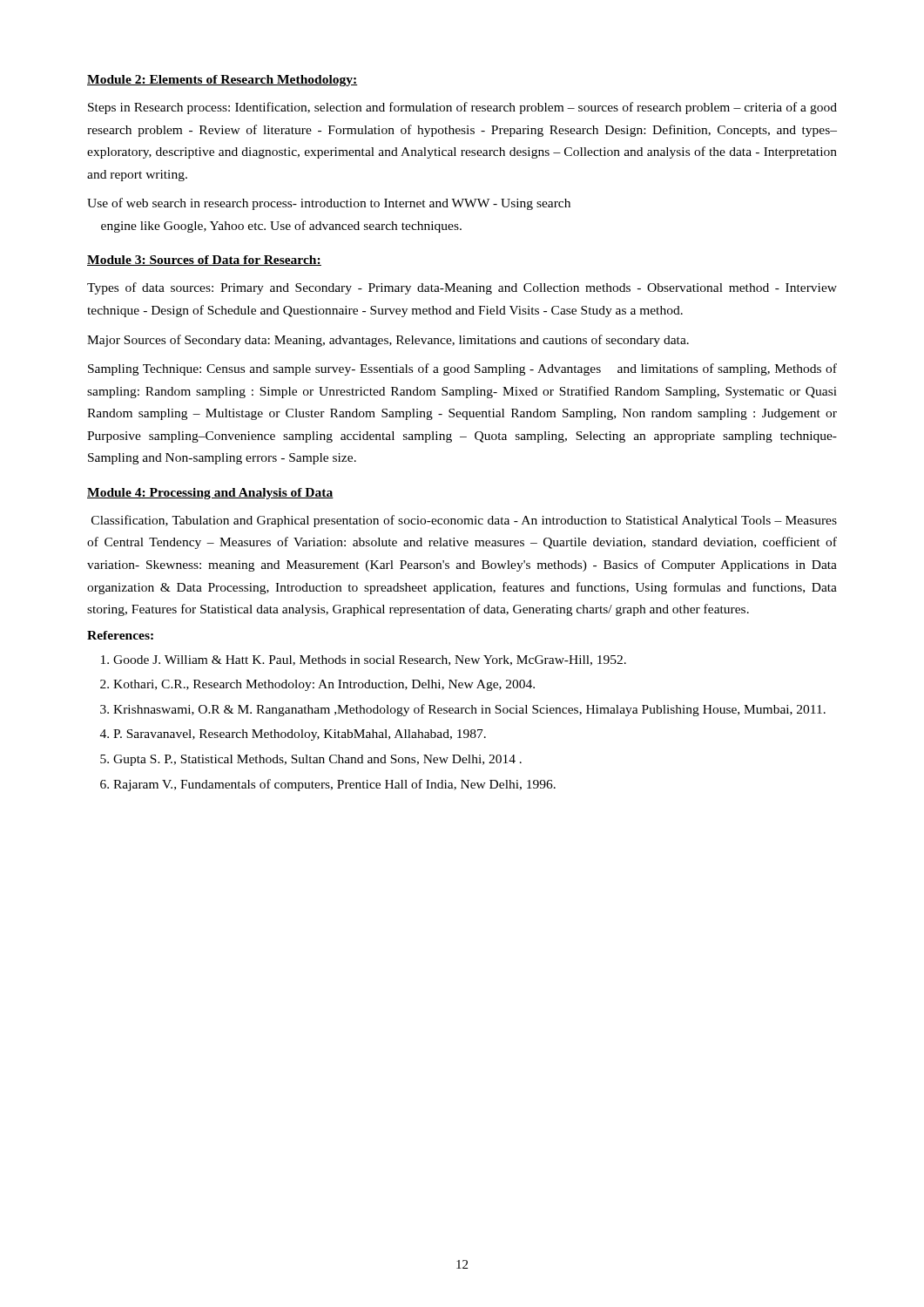Navigate to the element starting "Major Sources of"

(388, 339)
